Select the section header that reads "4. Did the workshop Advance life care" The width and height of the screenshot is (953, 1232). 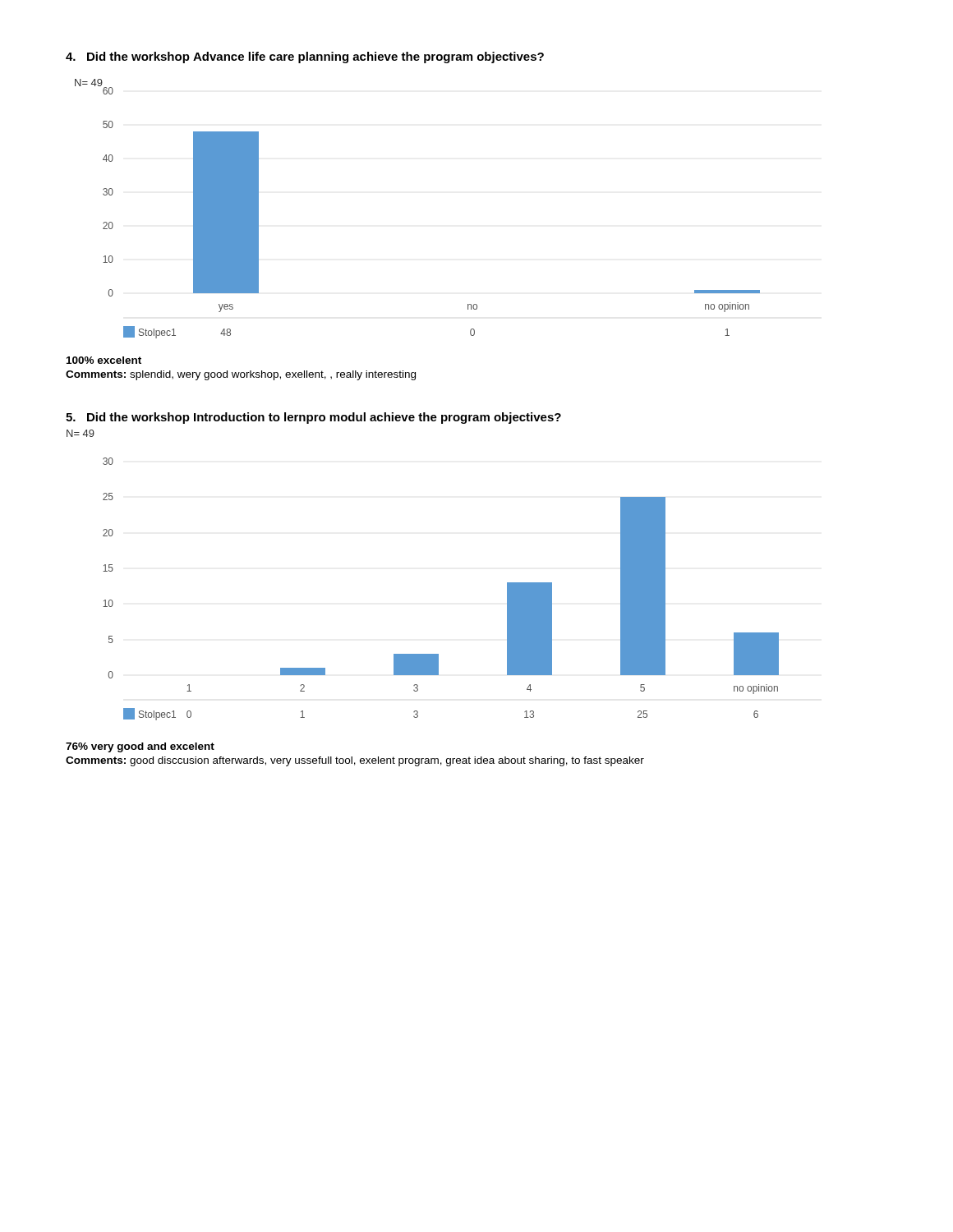tap(305, 56)
